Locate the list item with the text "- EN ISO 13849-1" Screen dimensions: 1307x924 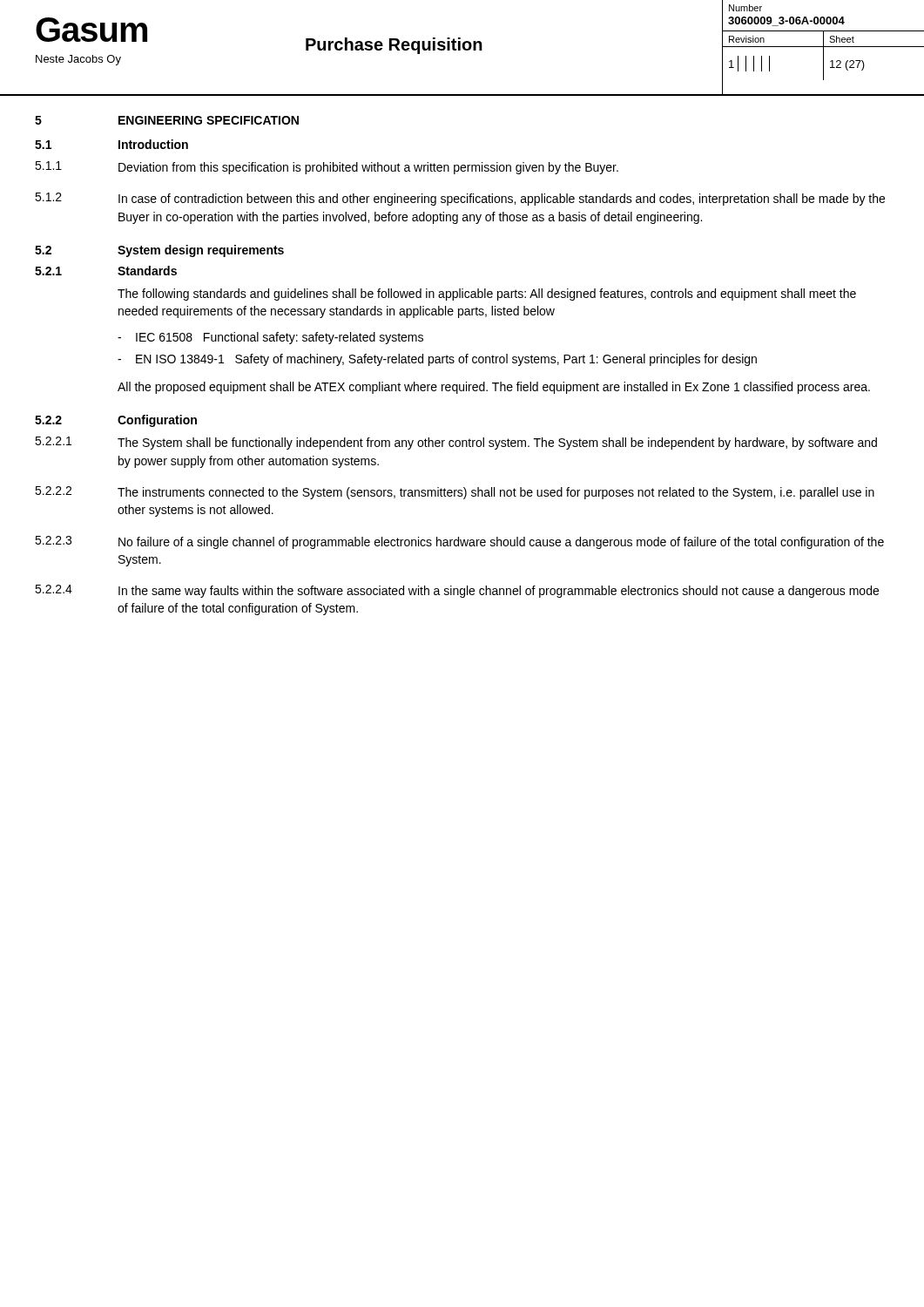[x=438, y=359]
